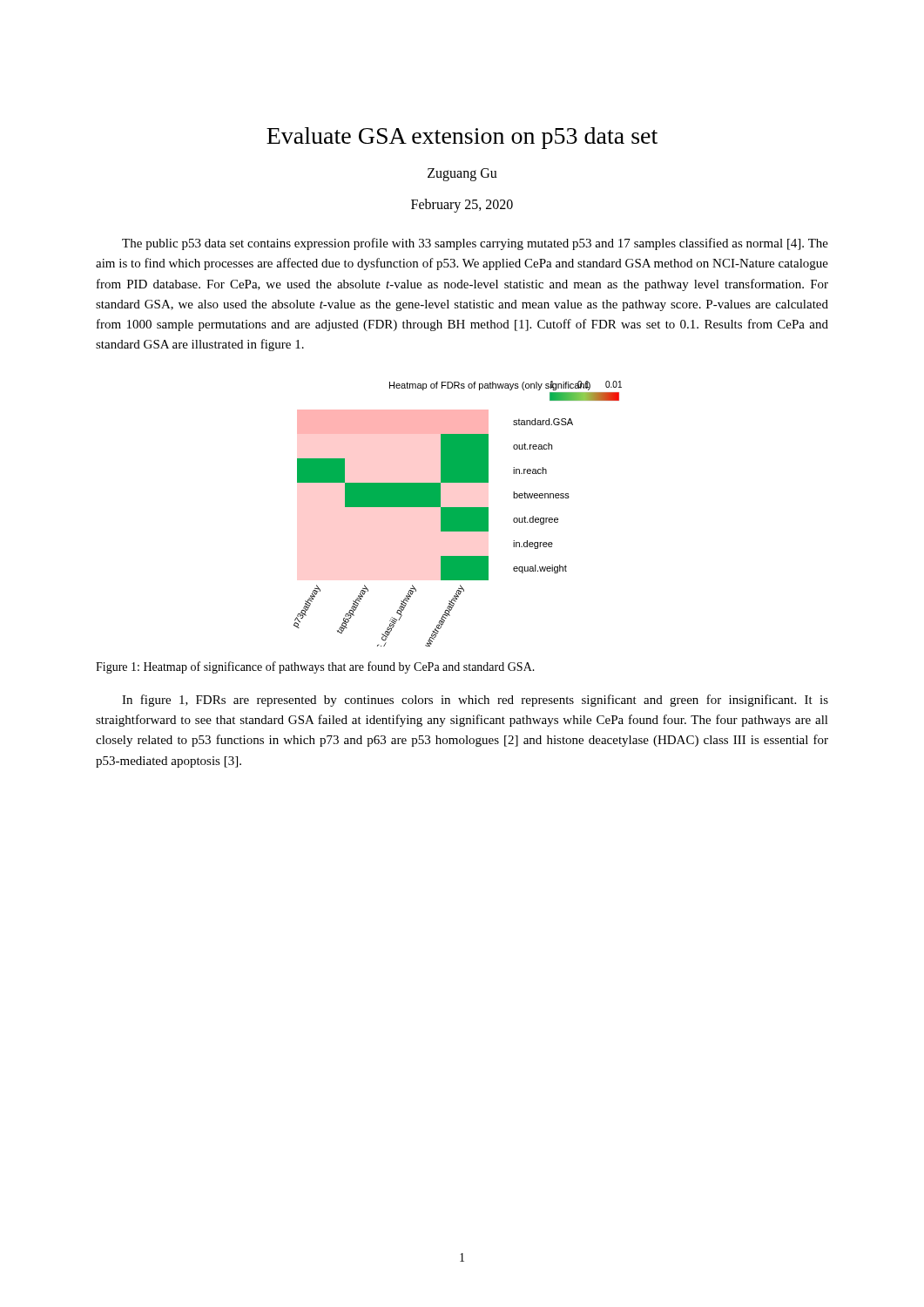Locate the text block that reads "The public p53 data set"
Screen dimensions: 1307x924
click(x=462, y=294)
